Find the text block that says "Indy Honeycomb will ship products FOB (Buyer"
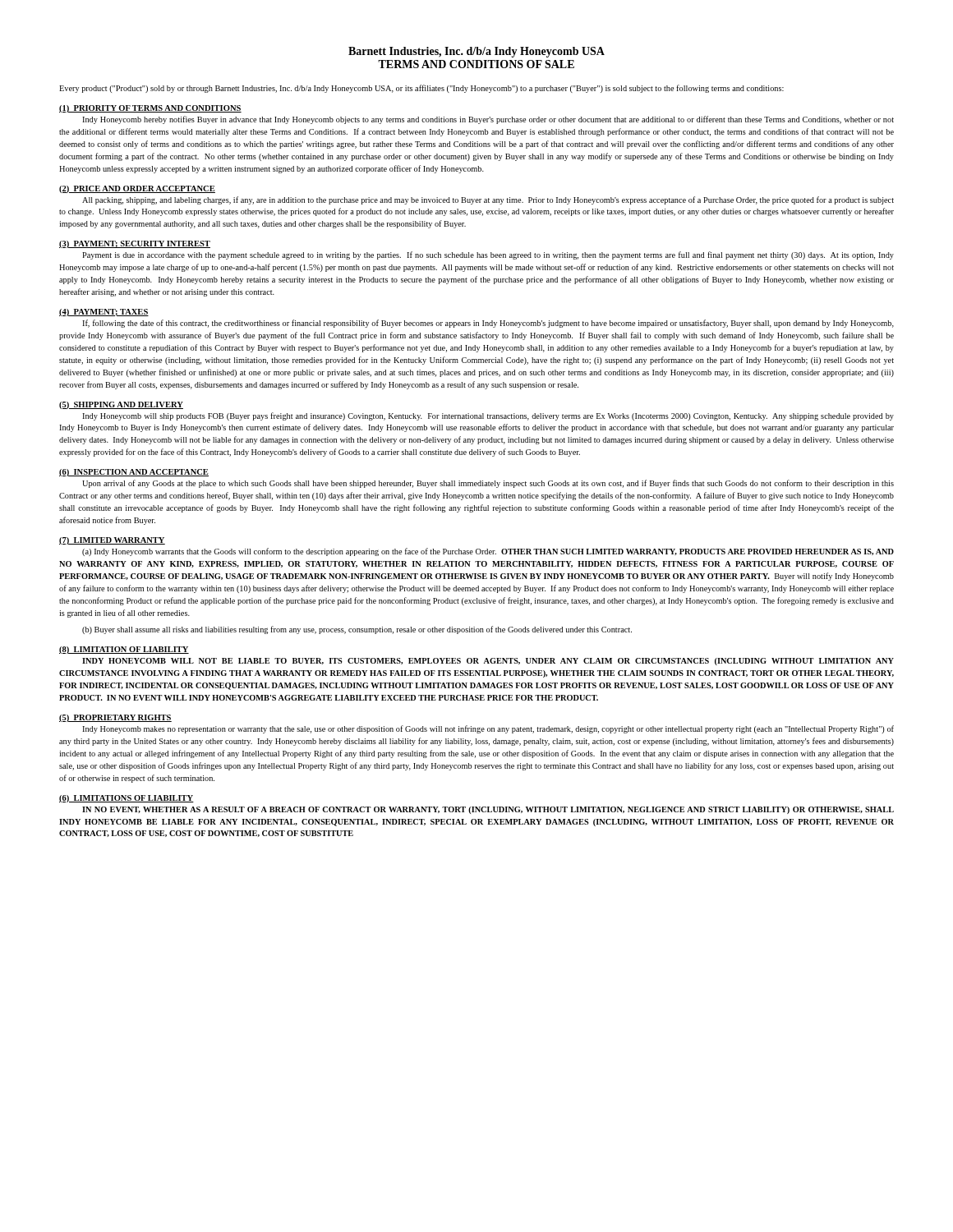Image resolution: width=953 pixels, height=1232 pixels. coord(476,434)
